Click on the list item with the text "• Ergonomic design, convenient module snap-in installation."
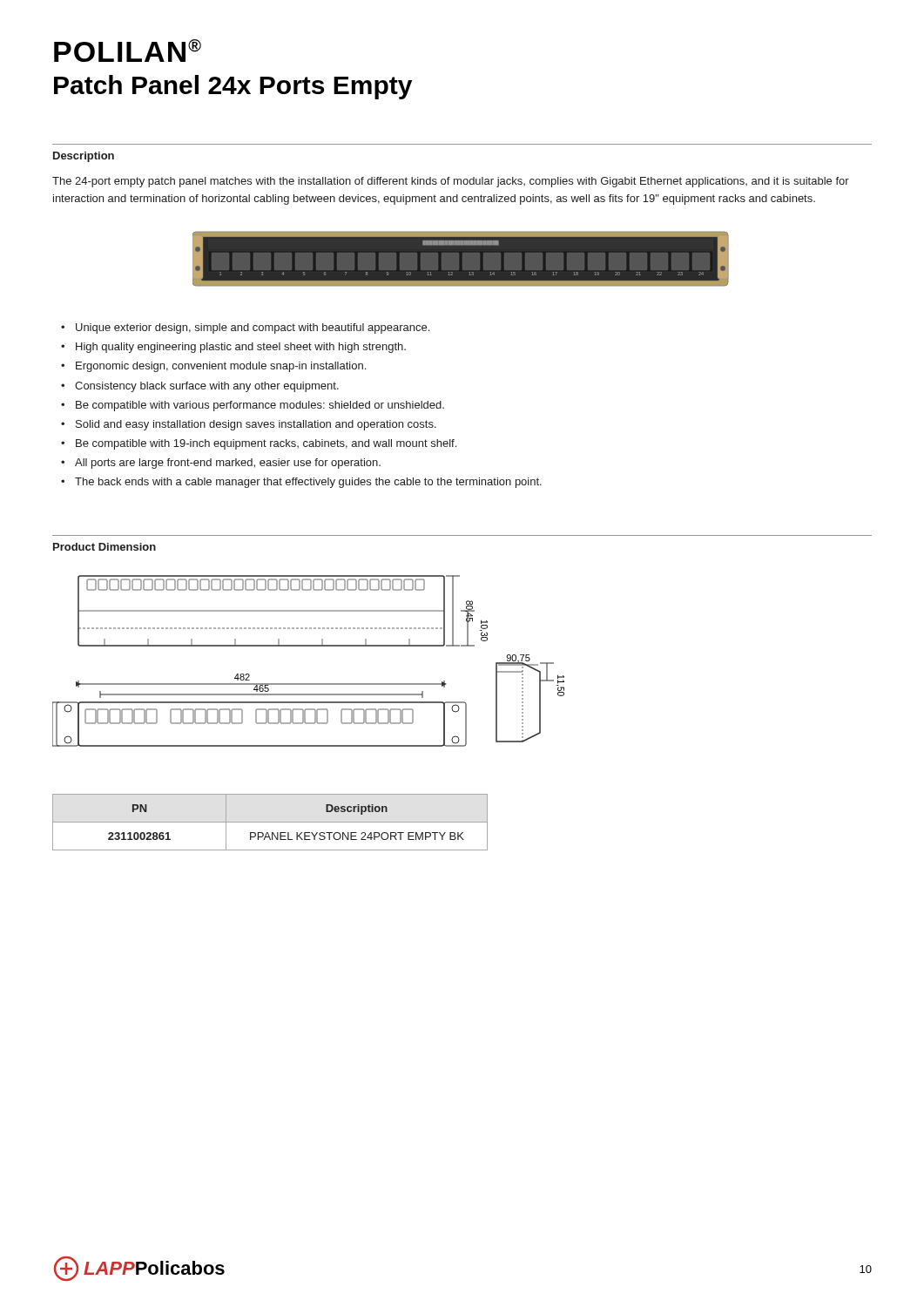 (x=214, y=366)
